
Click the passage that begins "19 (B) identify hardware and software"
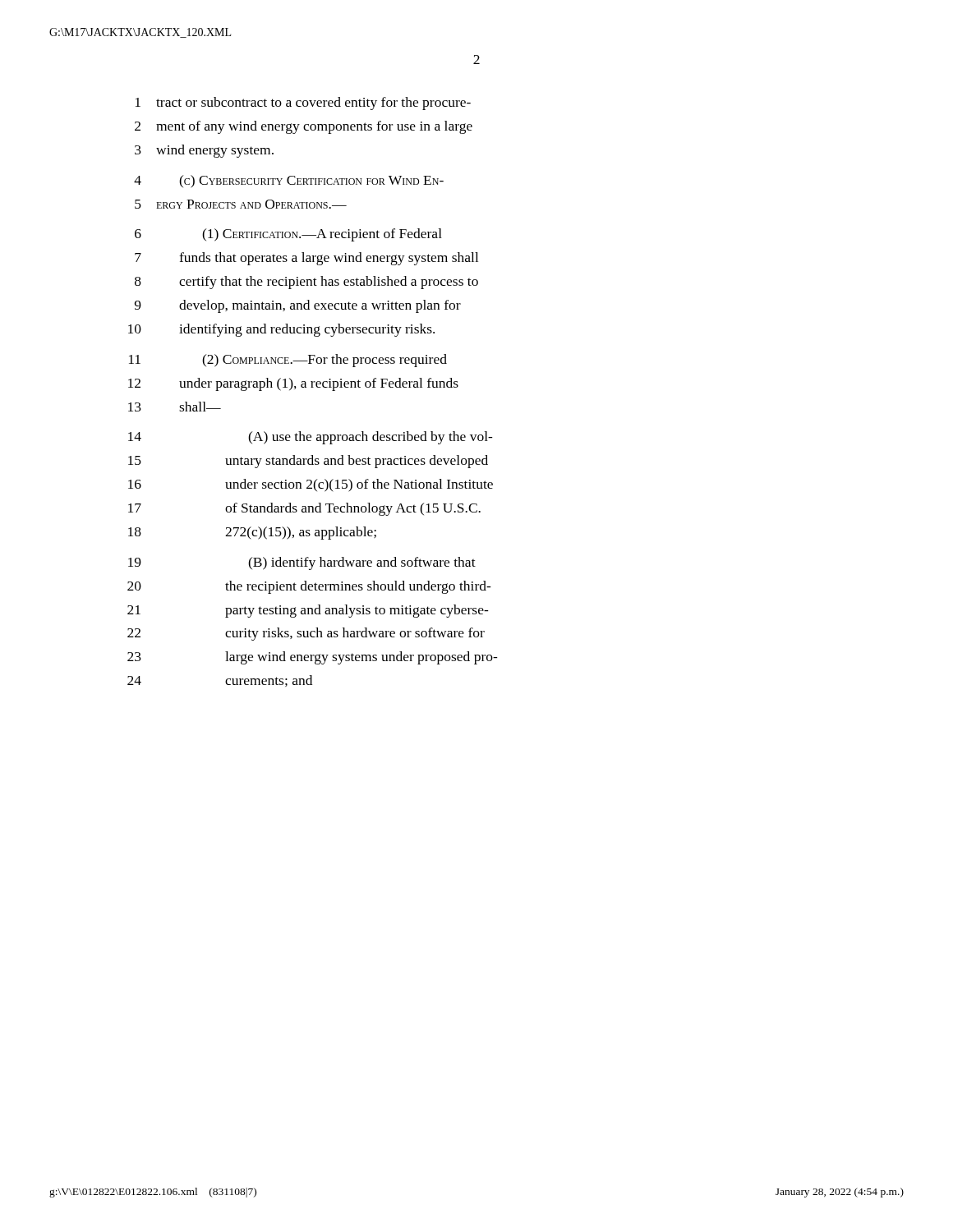[x=287, y=562]
